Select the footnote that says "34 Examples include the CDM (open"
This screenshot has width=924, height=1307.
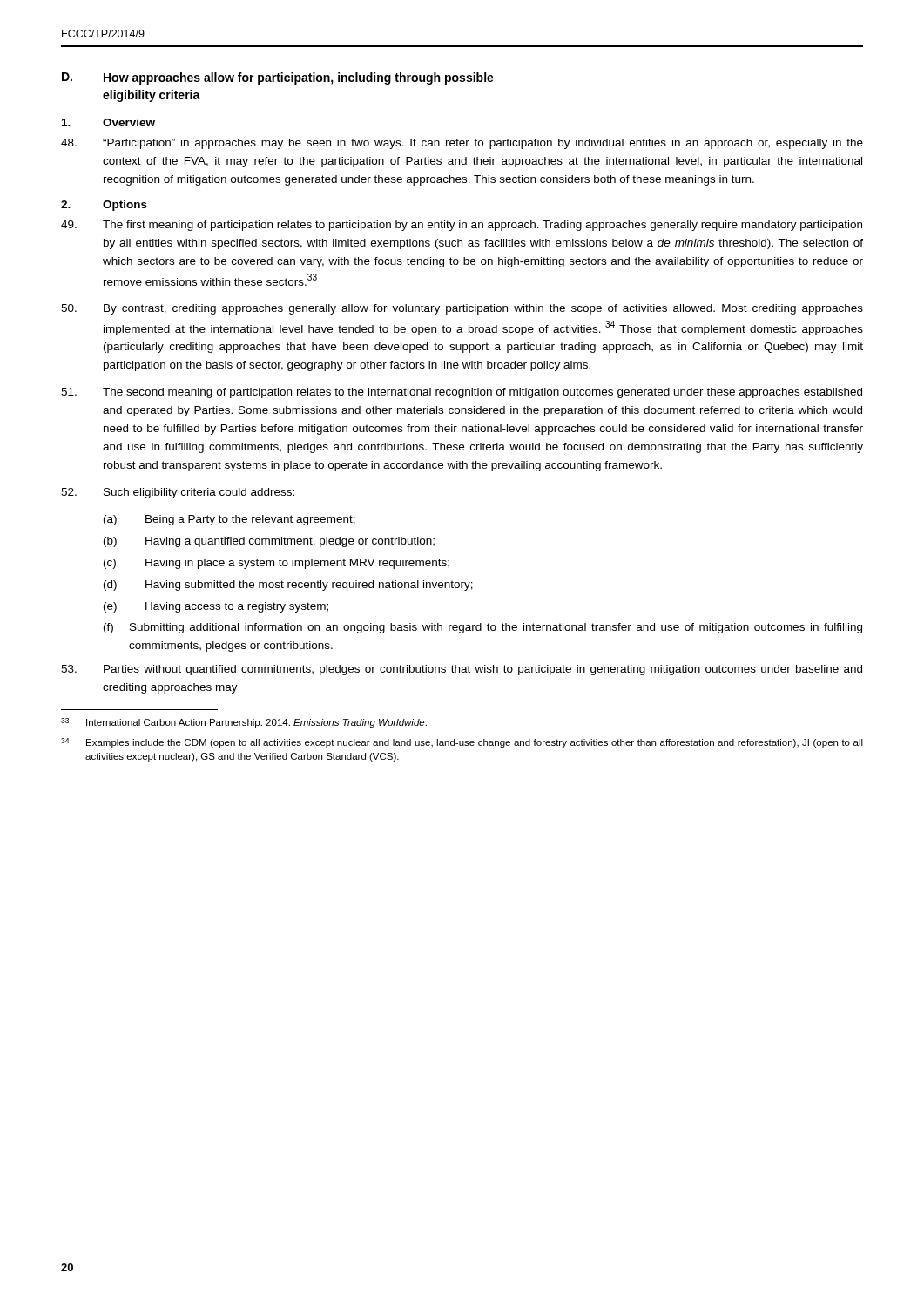[462, 750]
